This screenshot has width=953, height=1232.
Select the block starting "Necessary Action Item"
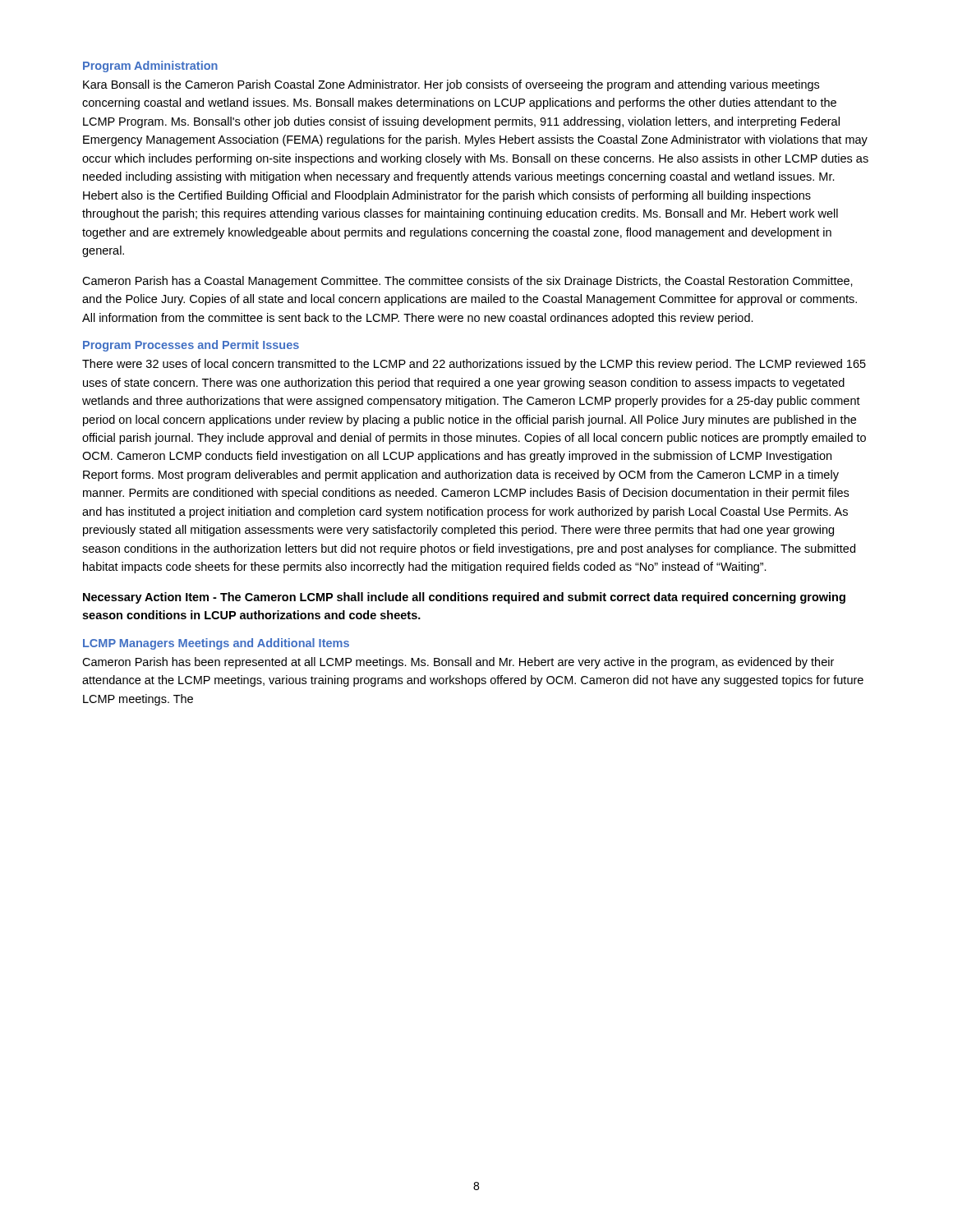pos(464,606)
